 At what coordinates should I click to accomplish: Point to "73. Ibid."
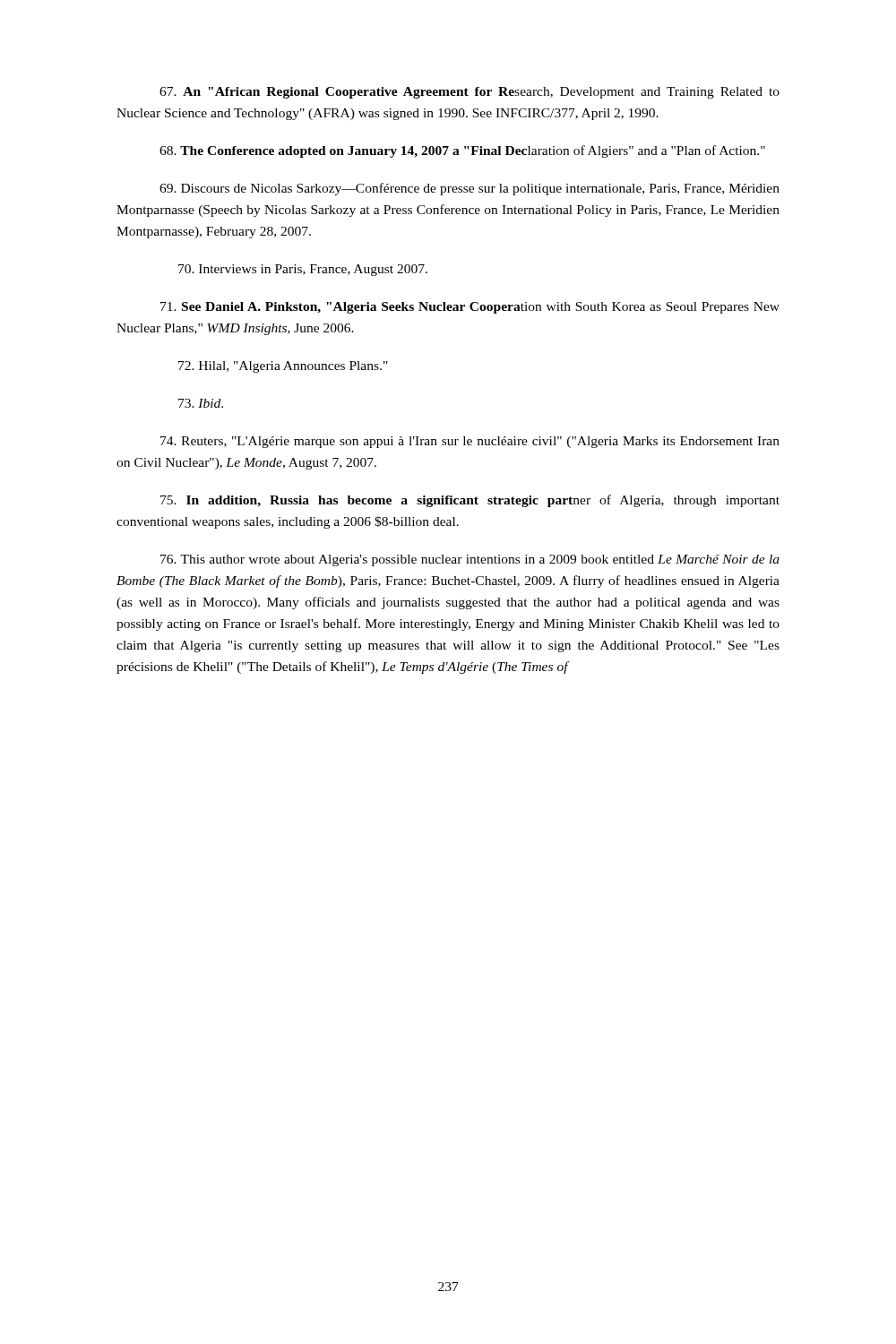(201, 403)
